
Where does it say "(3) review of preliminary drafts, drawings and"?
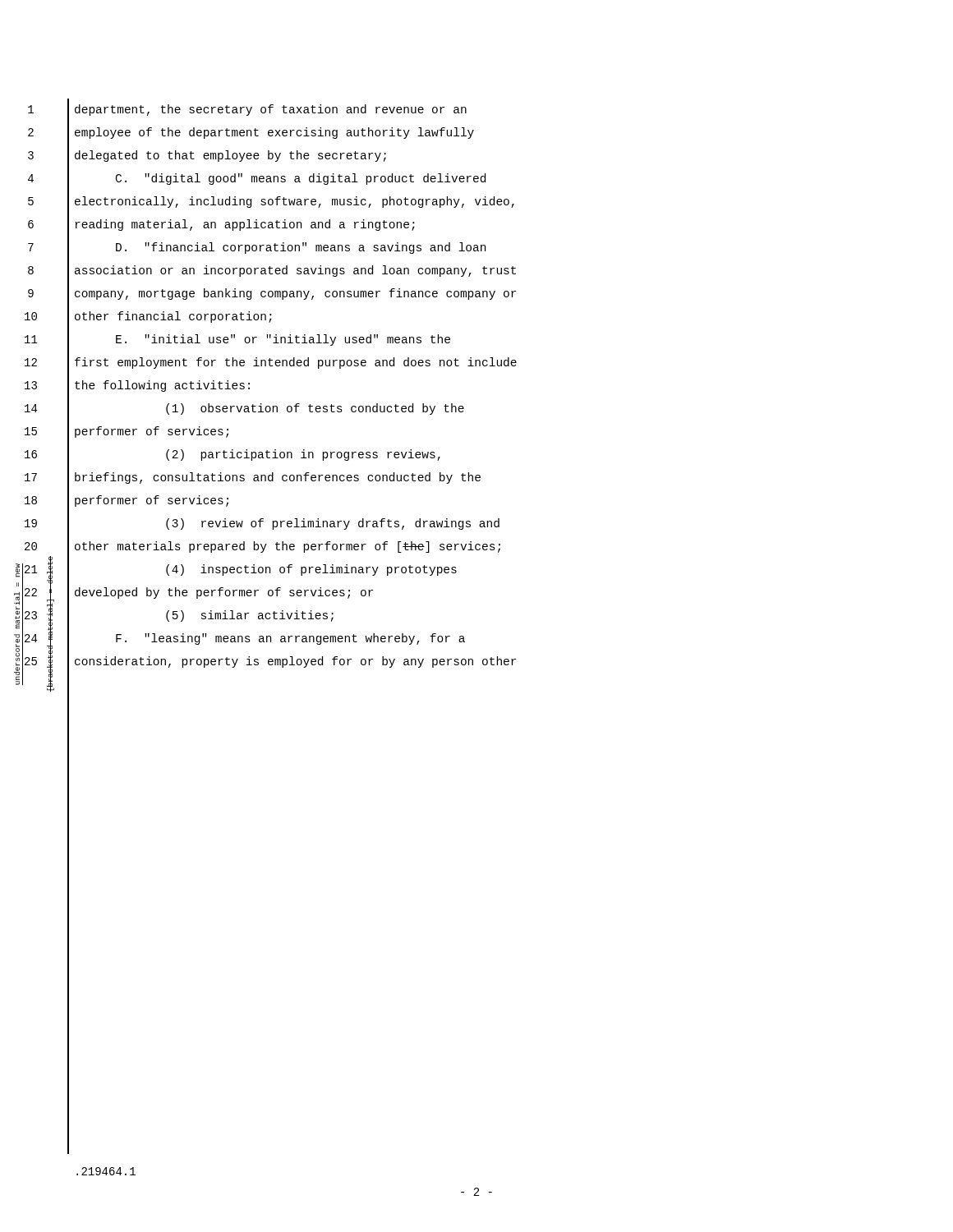287,524
